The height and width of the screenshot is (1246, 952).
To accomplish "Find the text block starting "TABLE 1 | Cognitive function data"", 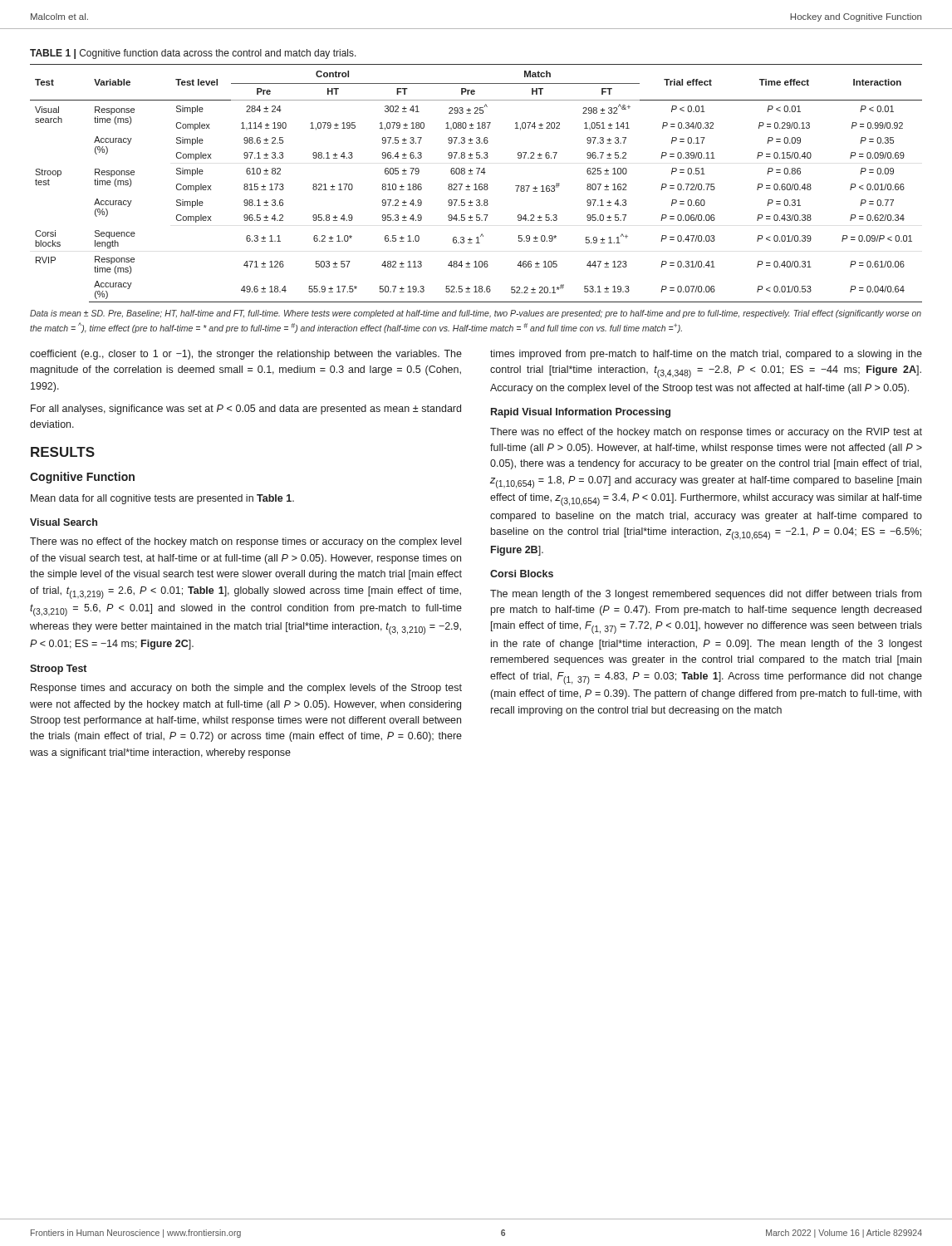I will coord(193,53).
